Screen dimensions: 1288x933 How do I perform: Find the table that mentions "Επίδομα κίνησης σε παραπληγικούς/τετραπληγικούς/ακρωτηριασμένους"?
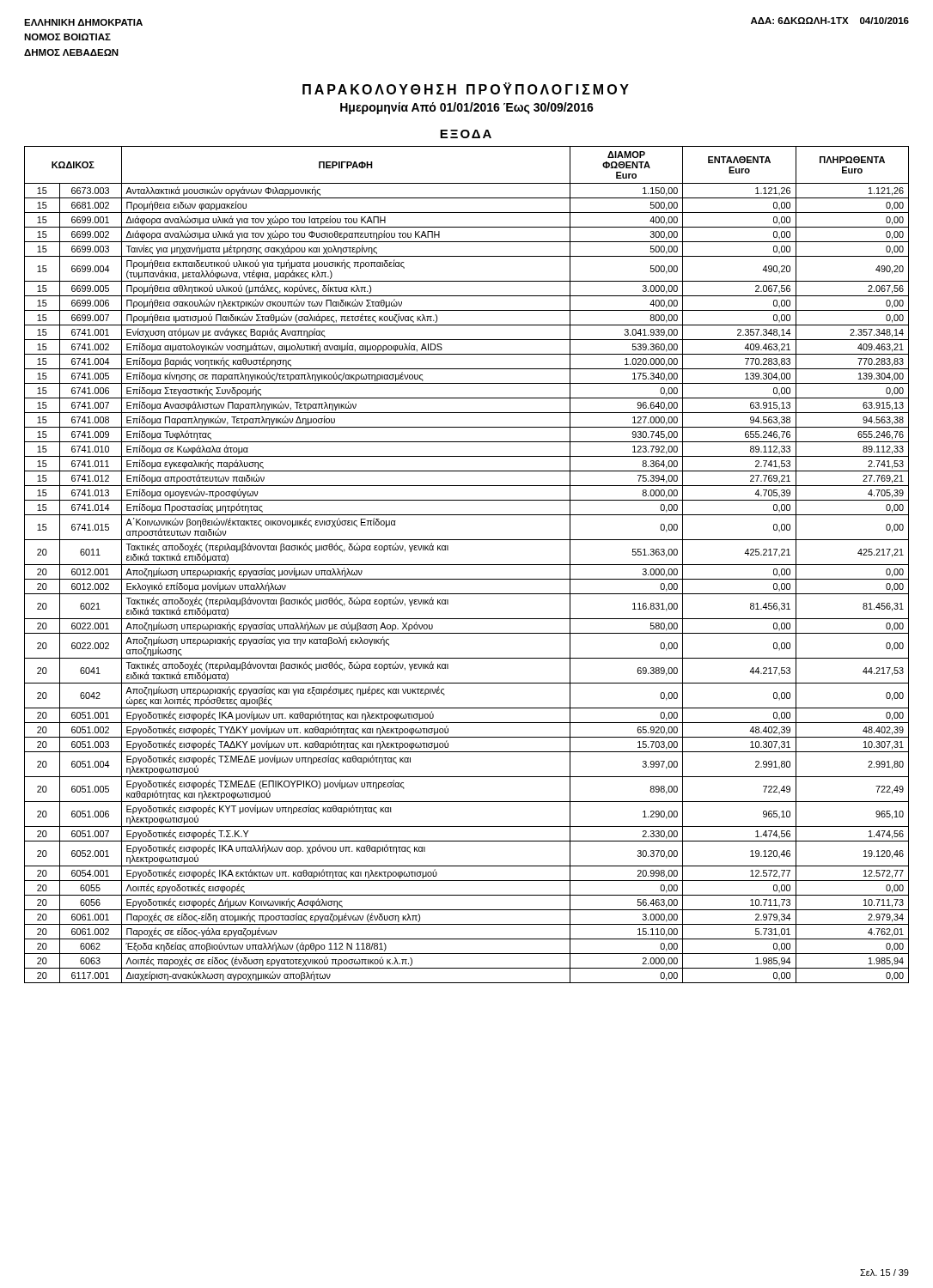tap(466, 565)
